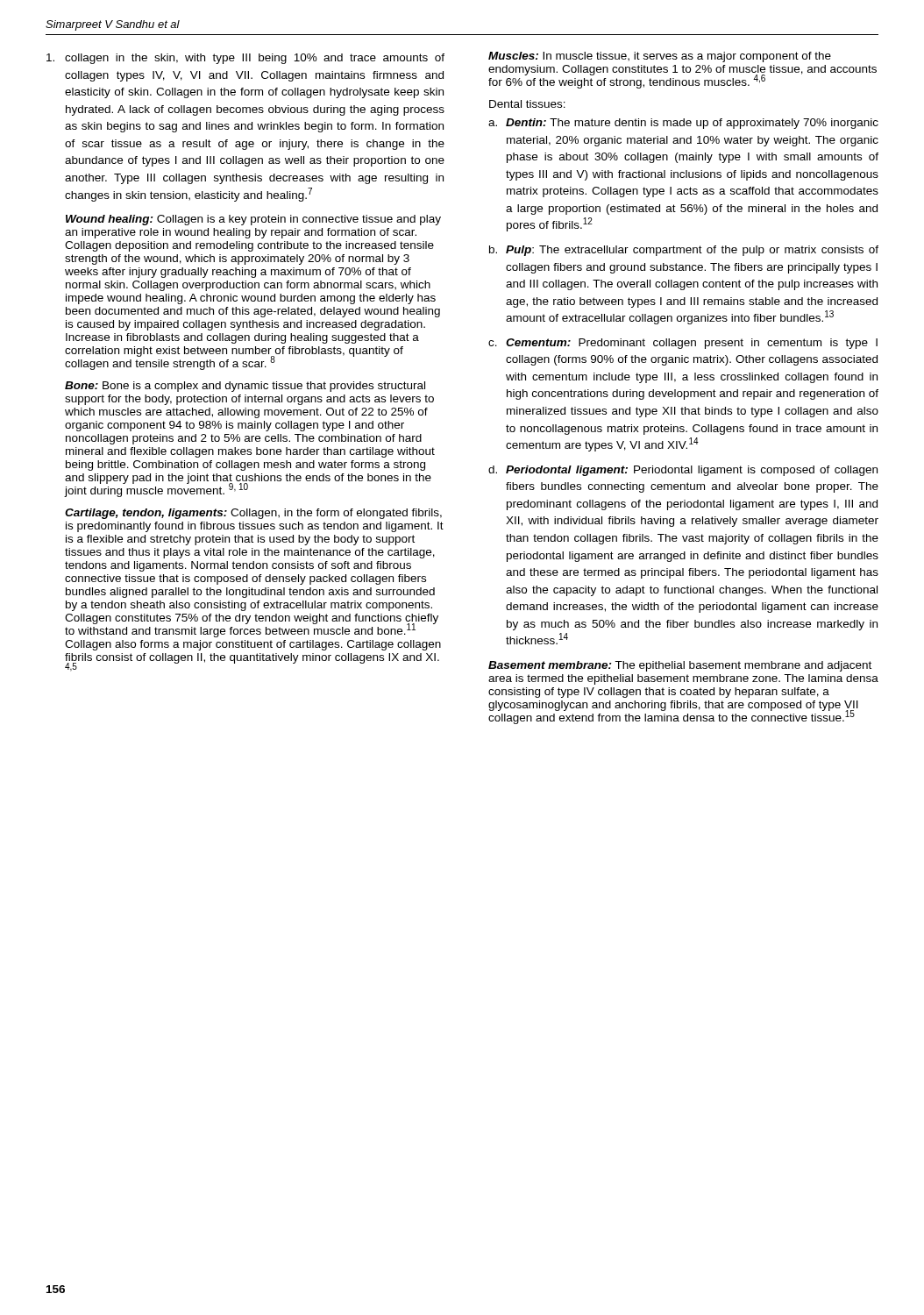Navigate to the text block starting "collagen in the"
924x1315 pixels.
[x=255, y=126]
